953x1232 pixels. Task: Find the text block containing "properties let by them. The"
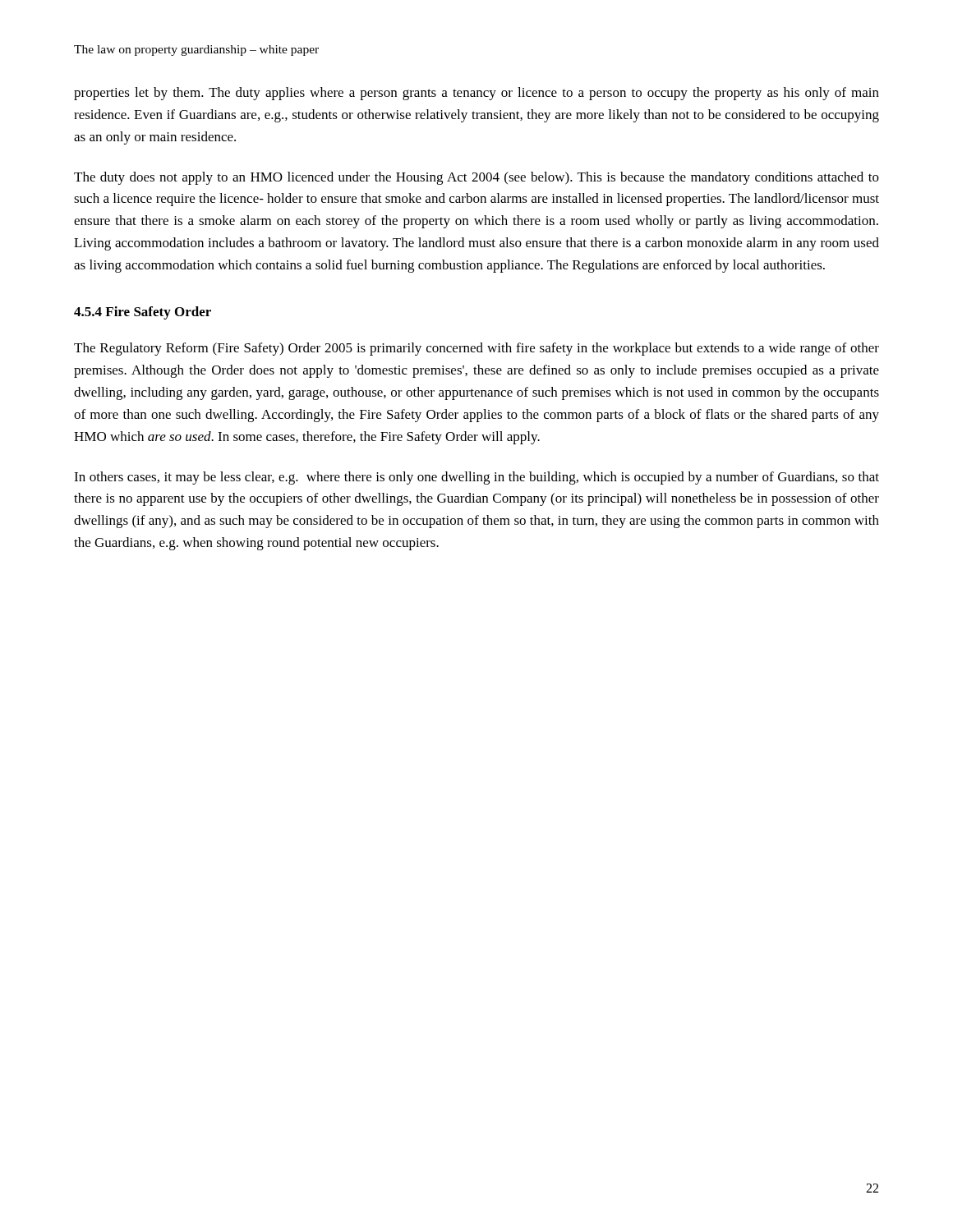pyautogui.click(x=476, y=115)
